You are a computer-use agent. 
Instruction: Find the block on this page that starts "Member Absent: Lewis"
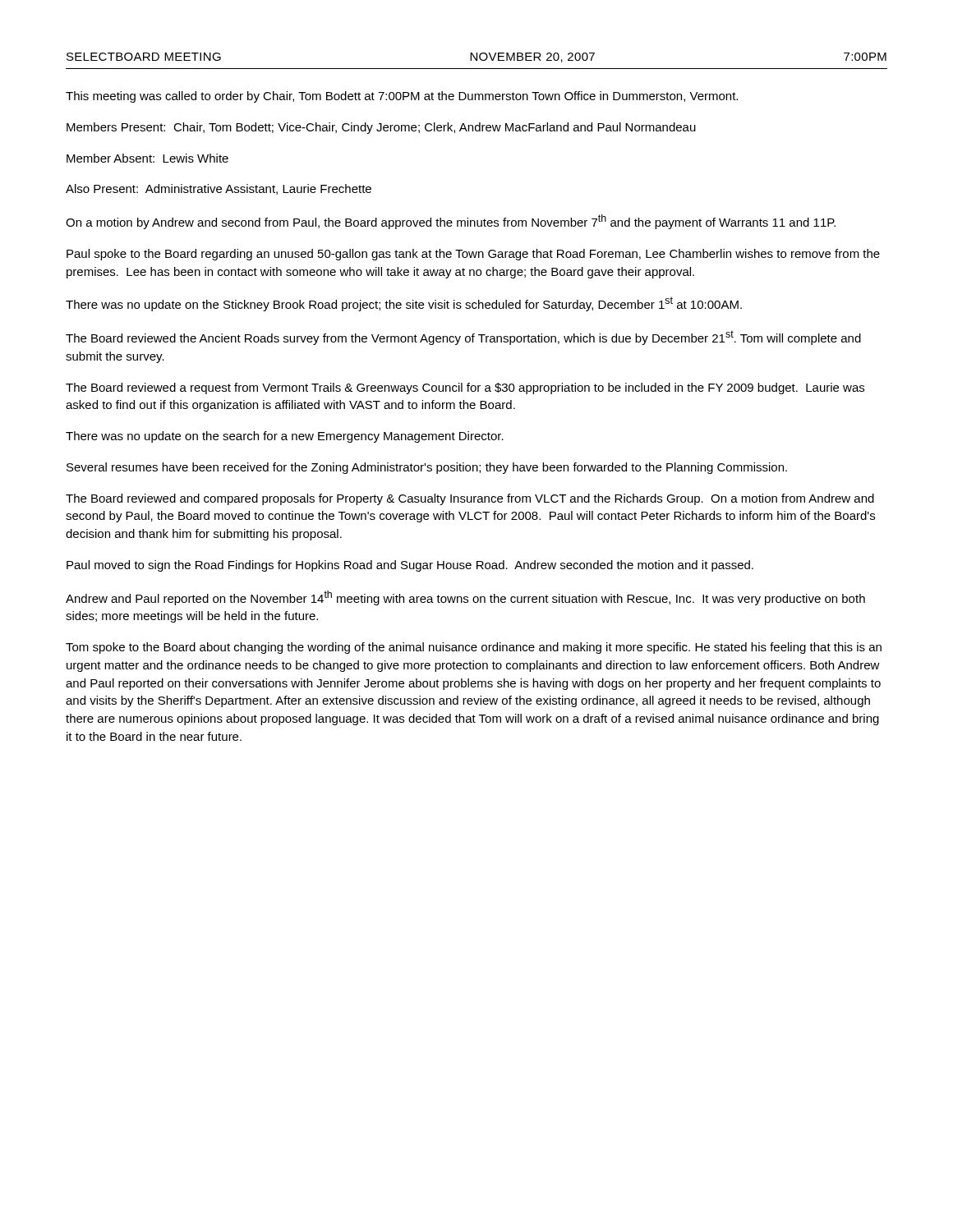pyautogui.click(x=147, y=158)
